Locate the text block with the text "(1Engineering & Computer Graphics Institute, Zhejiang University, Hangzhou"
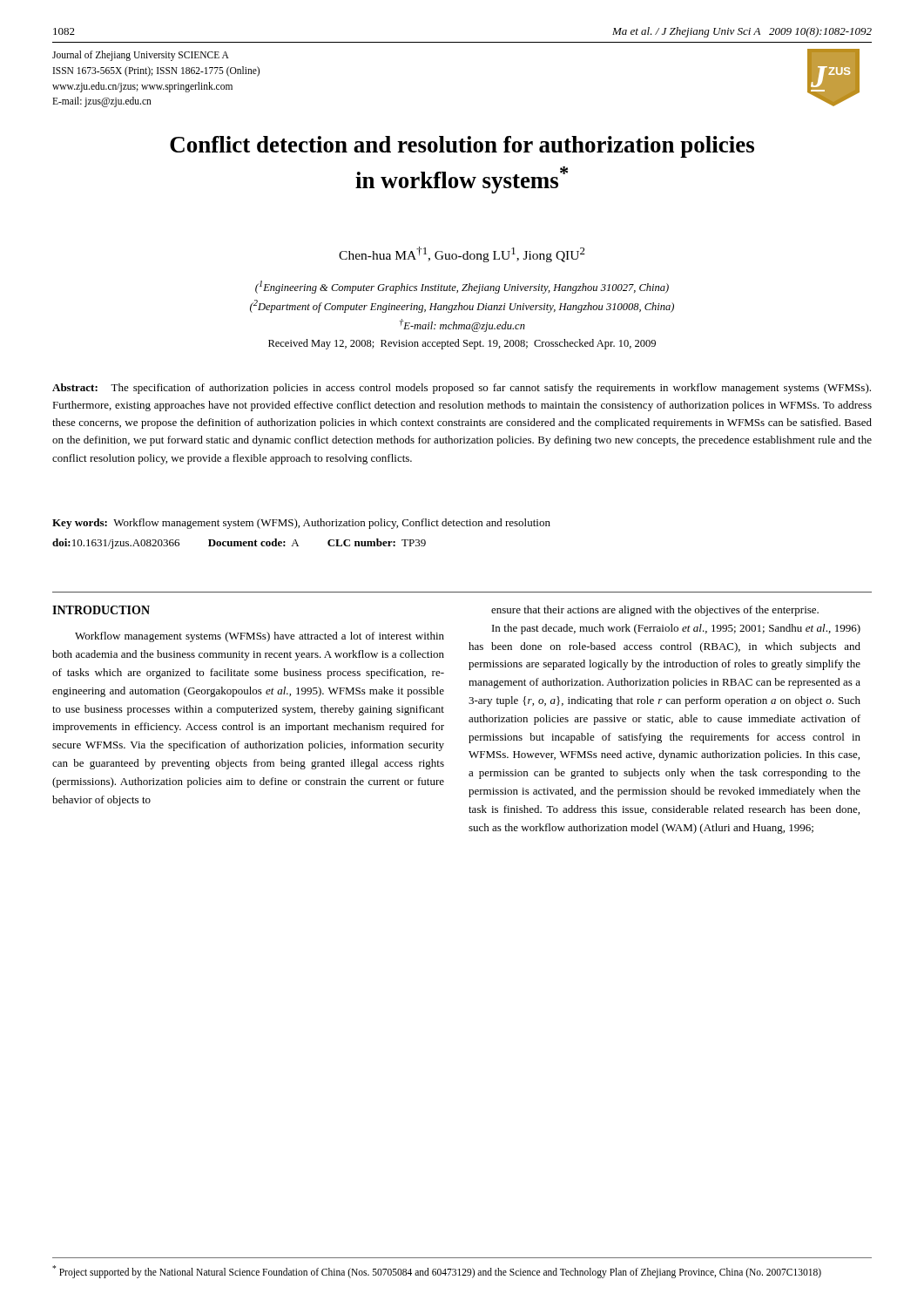The width and height of the screenshot is (924, 1307). (x=462, y=314)
